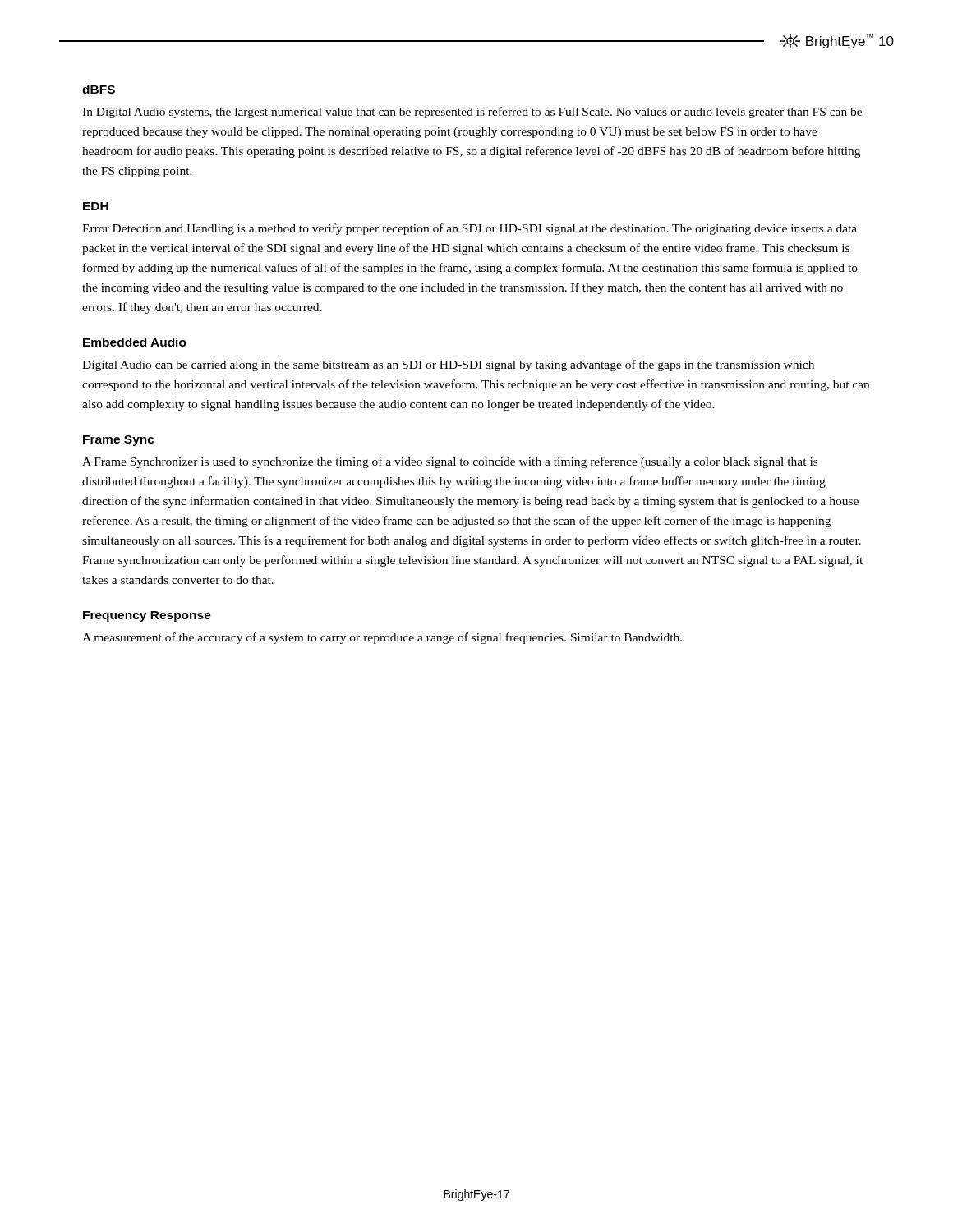Click on the text block with the text "In Digital Audio"
The image size is (953, 1232).
pos(472,141)
